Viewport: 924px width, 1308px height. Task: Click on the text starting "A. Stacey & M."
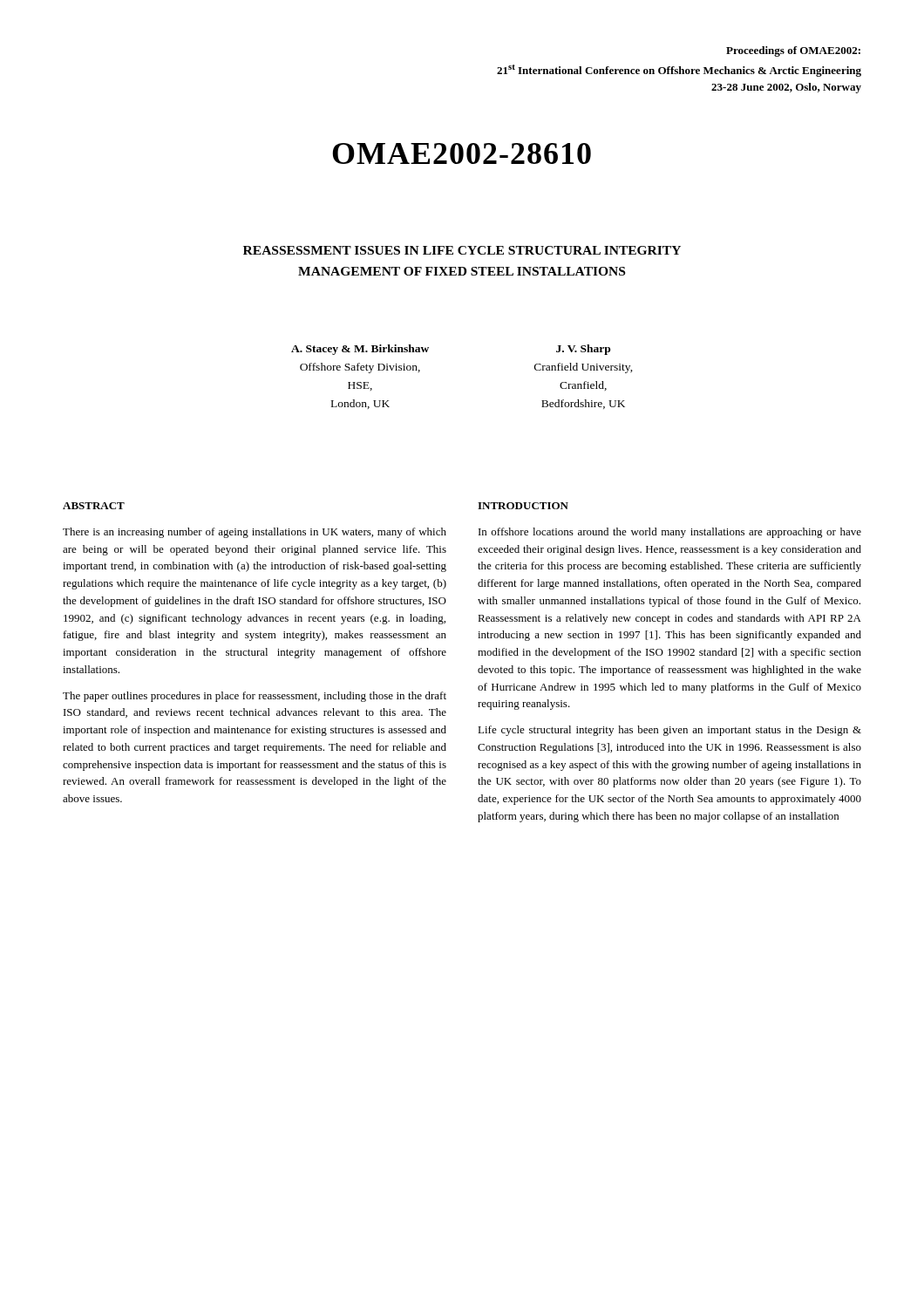pyautogui.click(x=360, y=377)
